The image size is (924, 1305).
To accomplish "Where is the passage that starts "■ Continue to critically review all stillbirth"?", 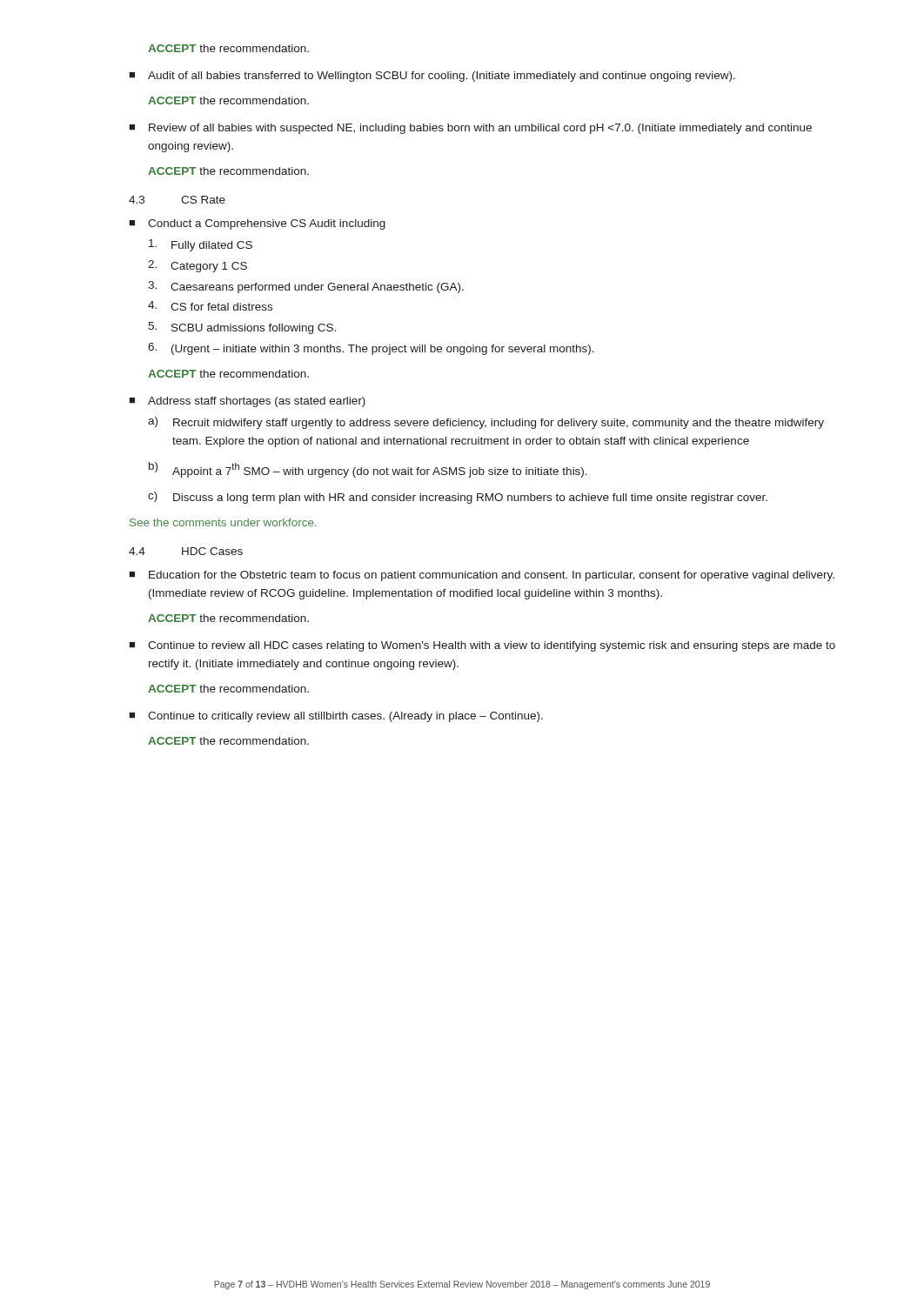I will click(487, 716).
